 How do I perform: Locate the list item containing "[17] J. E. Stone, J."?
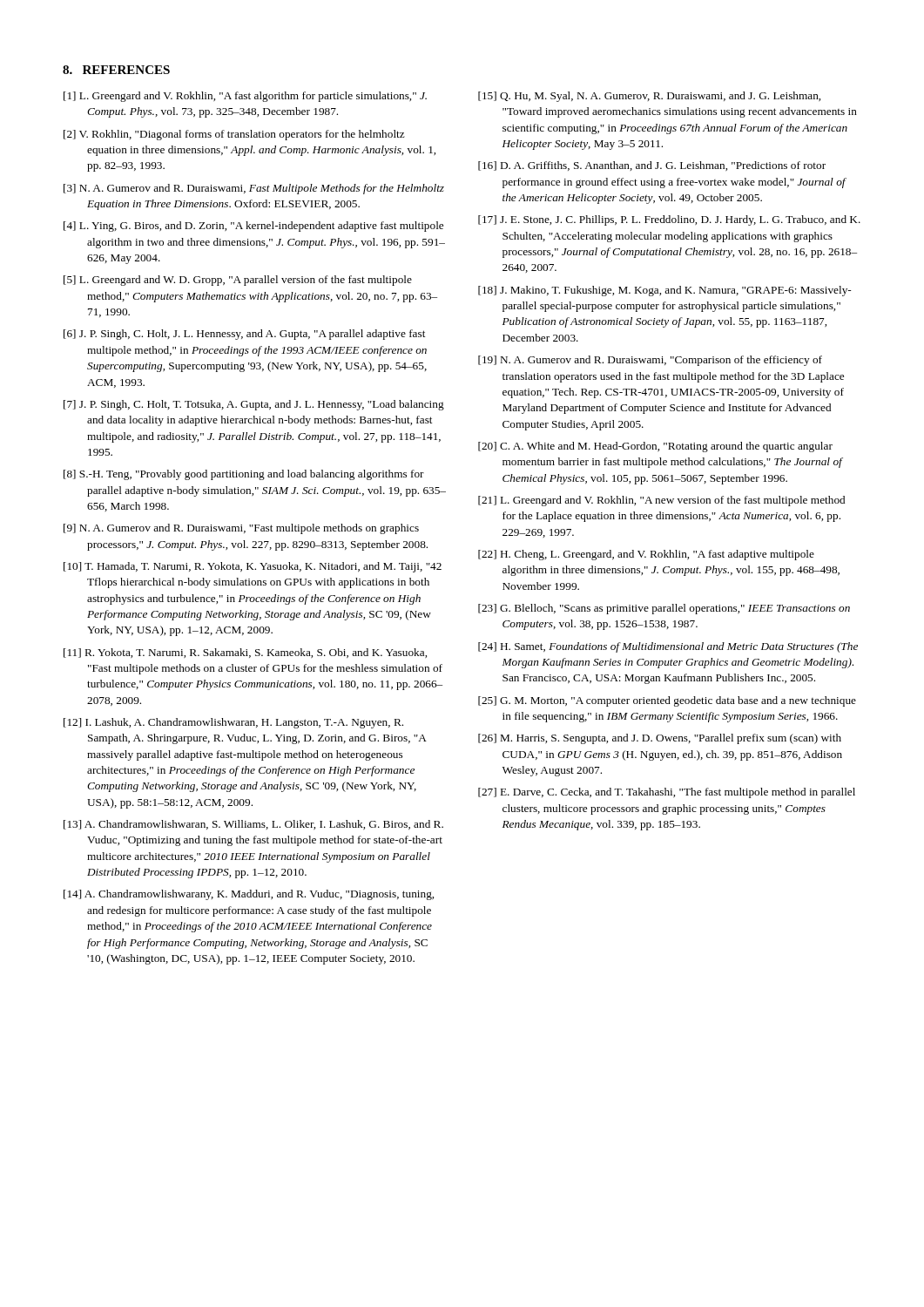point(669,243)
